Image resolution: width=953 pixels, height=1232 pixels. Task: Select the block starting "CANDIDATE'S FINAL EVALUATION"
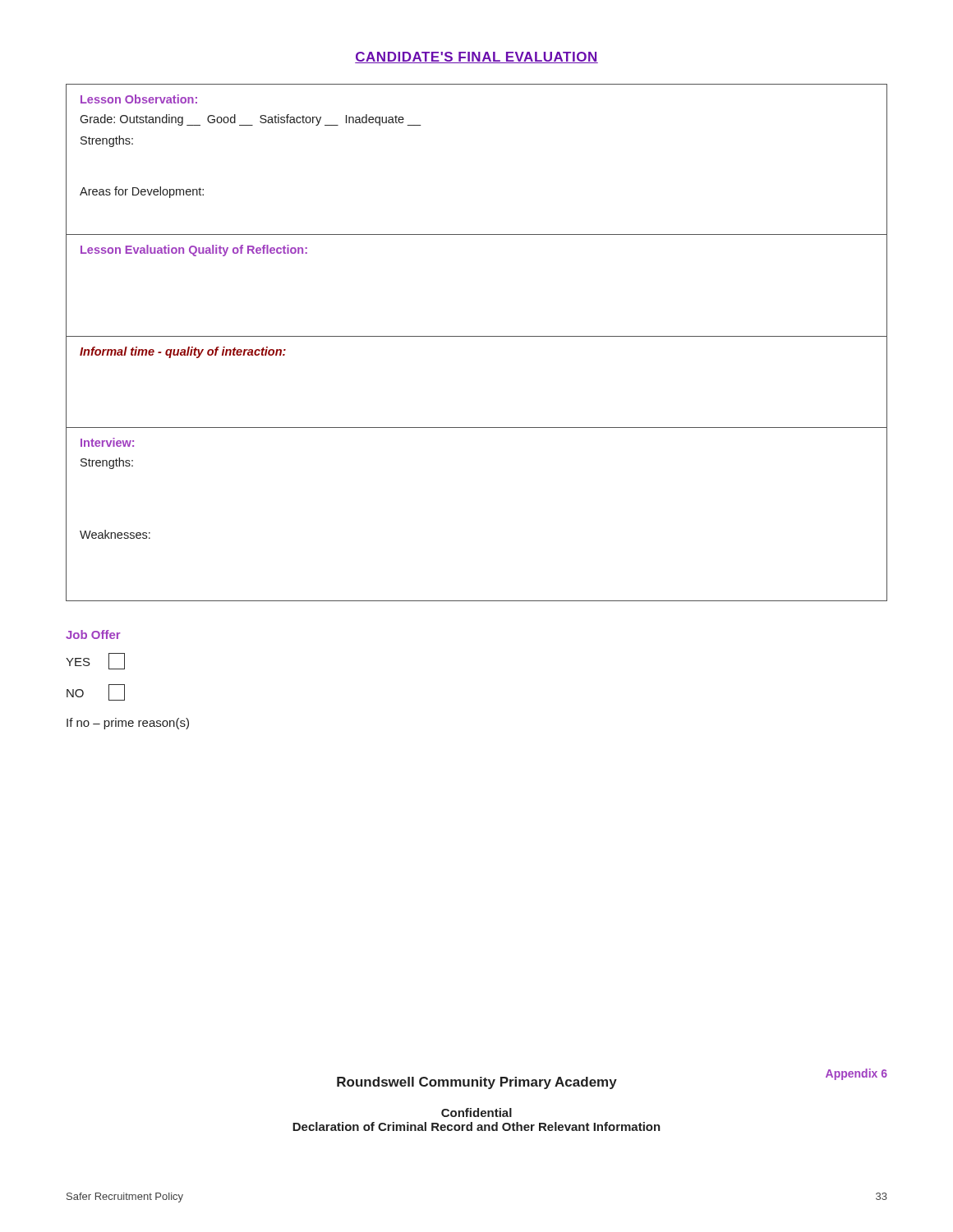(476, 57)
